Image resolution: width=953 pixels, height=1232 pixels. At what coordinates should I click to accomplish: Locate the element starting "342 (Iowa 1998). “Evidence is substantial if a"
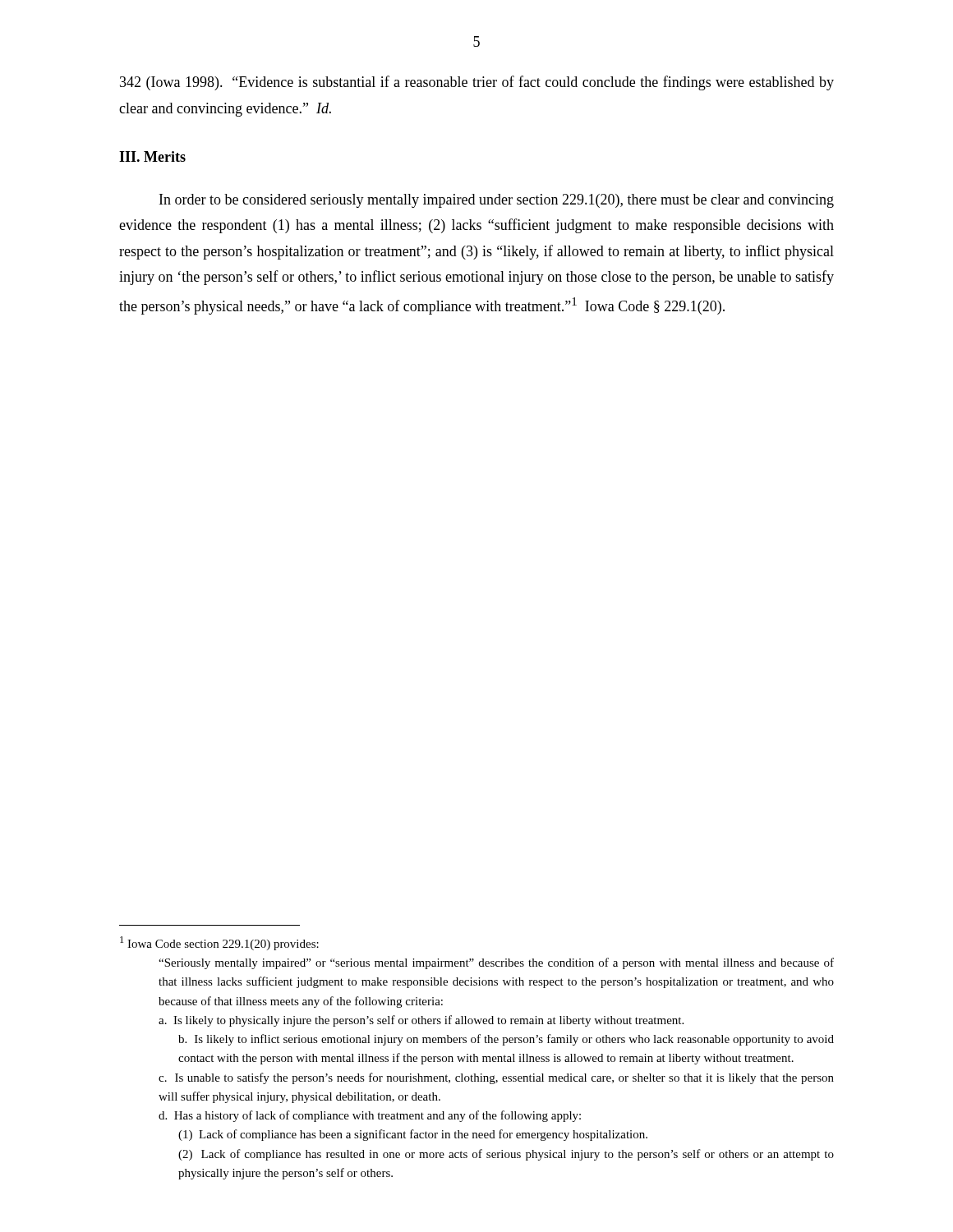tap(476, 95)
